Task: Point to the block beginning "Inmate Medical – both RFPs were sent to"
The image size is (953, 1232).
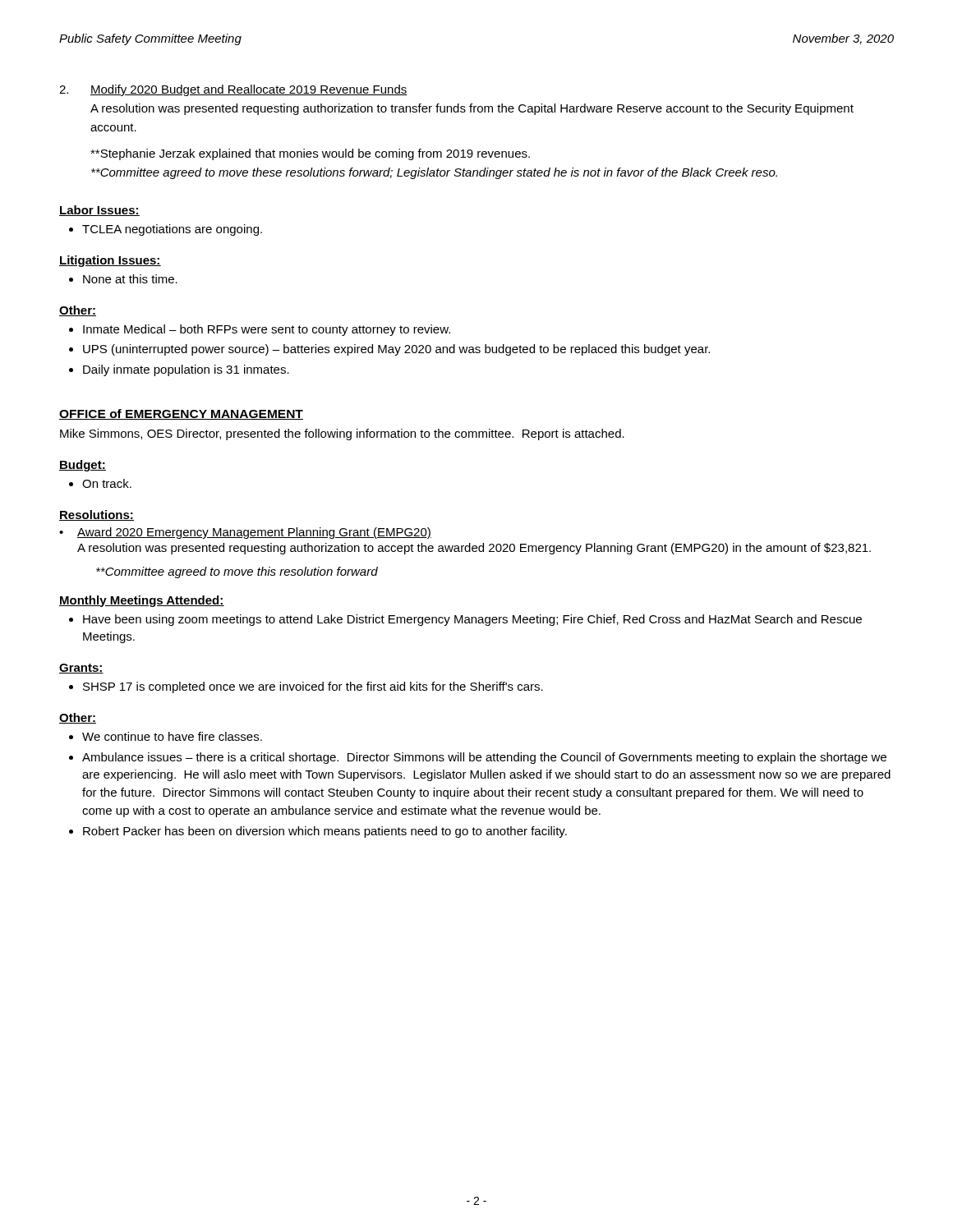Action: tap(267, 329)
